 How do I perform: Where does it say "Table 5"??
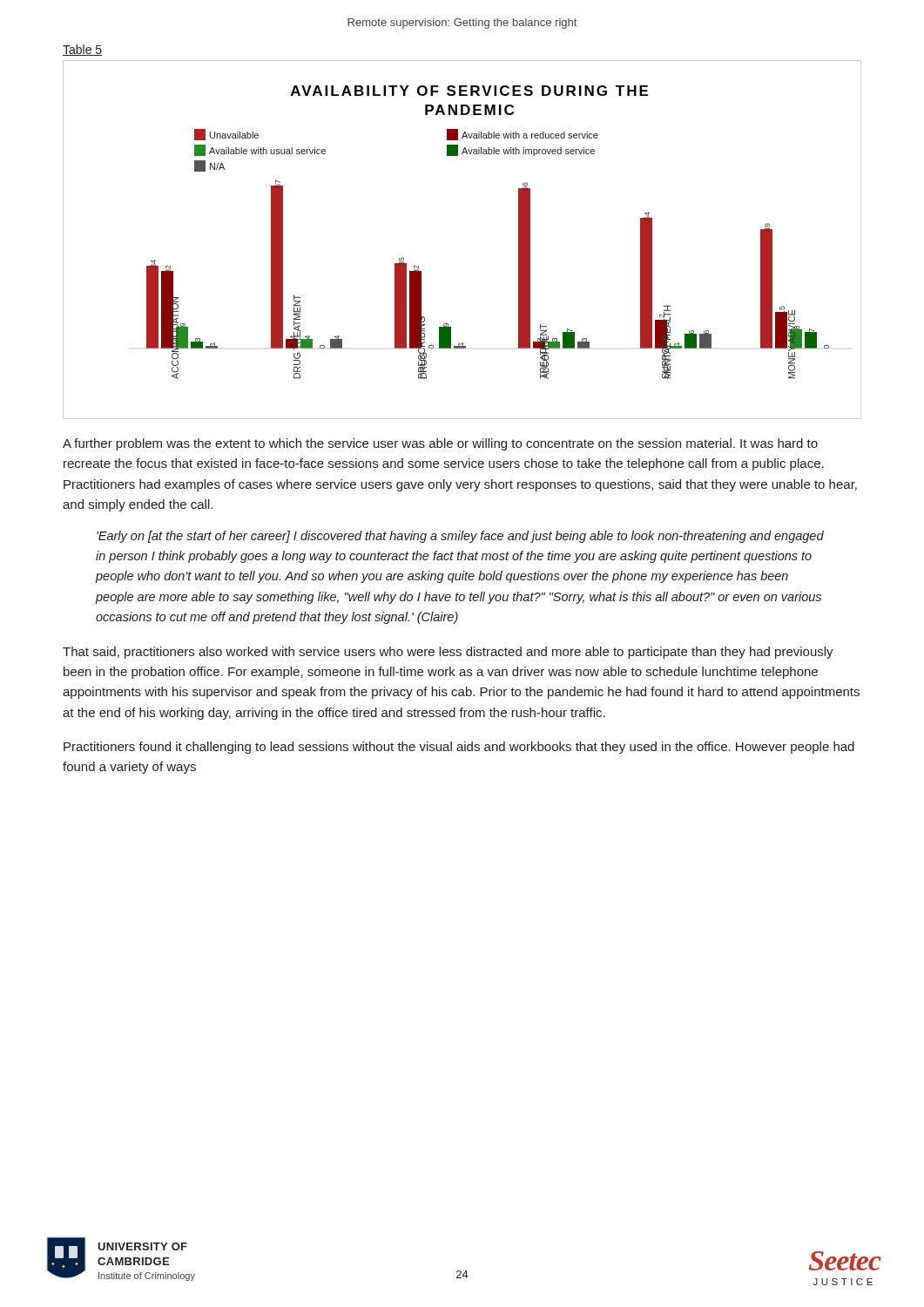click(82, 50)
